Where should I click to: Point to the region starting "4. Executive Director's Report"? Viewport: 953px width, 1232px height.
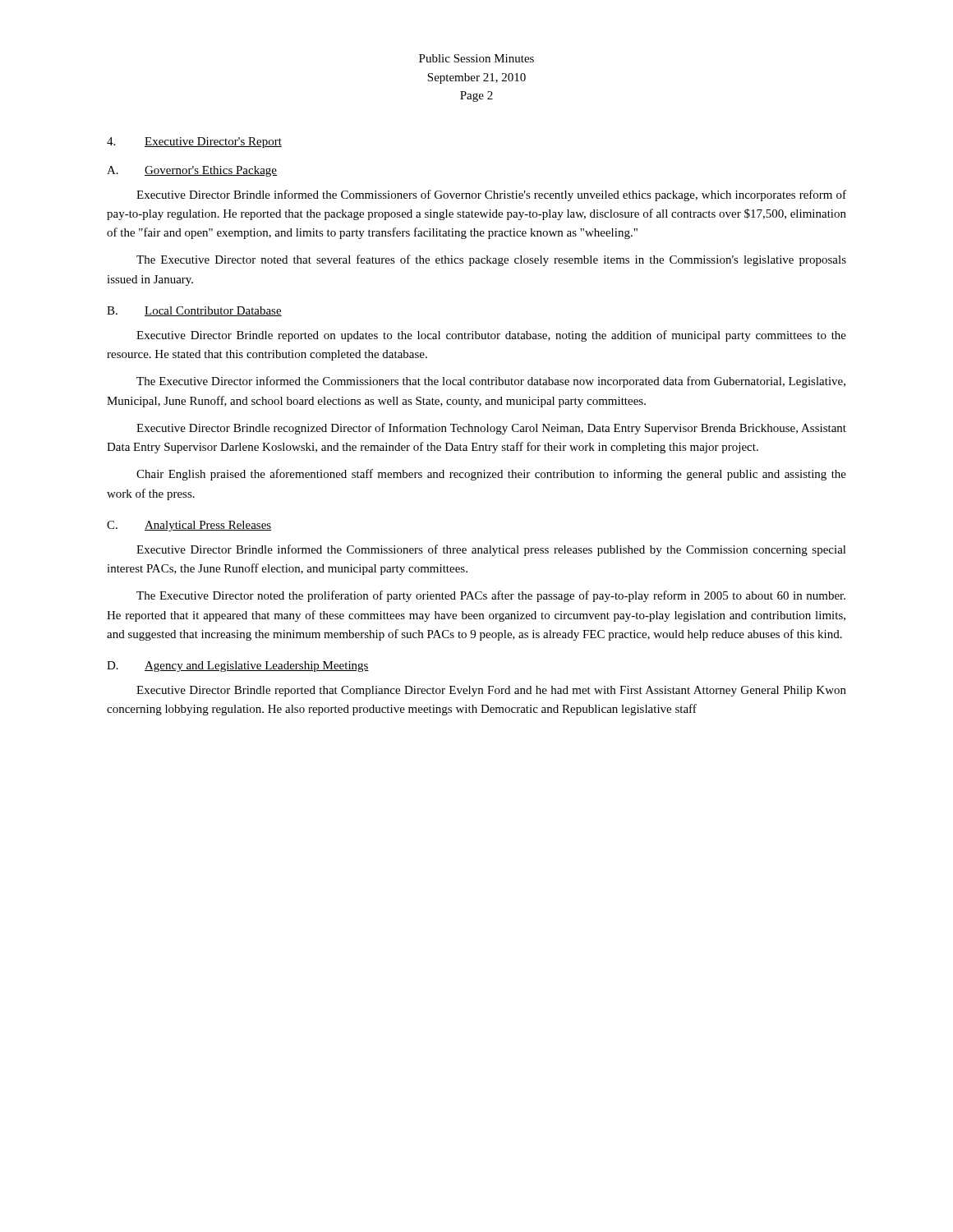pyautogui.click(x=194, y=141)
